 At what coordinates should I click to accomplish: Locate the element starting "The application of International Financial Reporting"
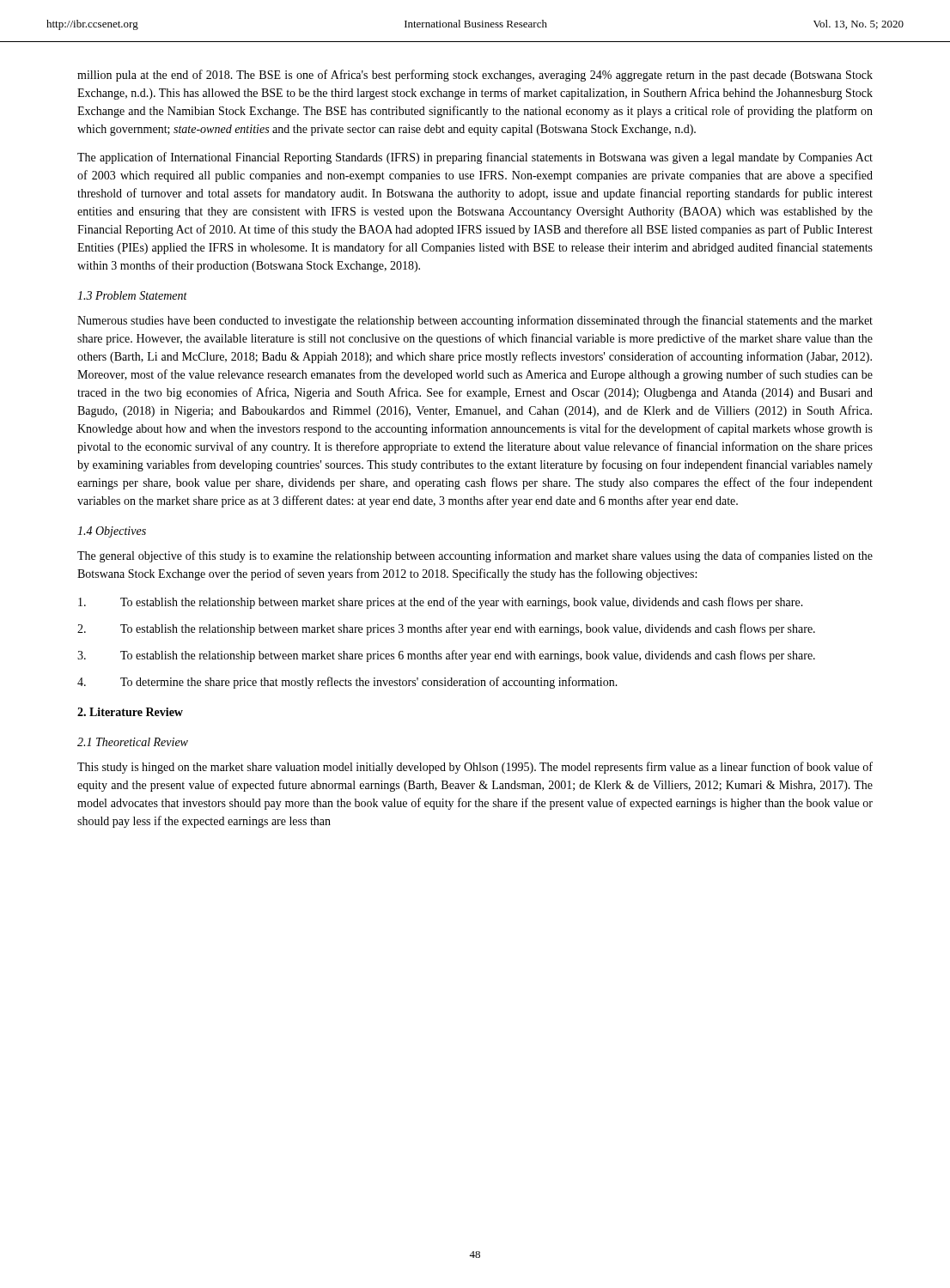[x=475, y=211]
